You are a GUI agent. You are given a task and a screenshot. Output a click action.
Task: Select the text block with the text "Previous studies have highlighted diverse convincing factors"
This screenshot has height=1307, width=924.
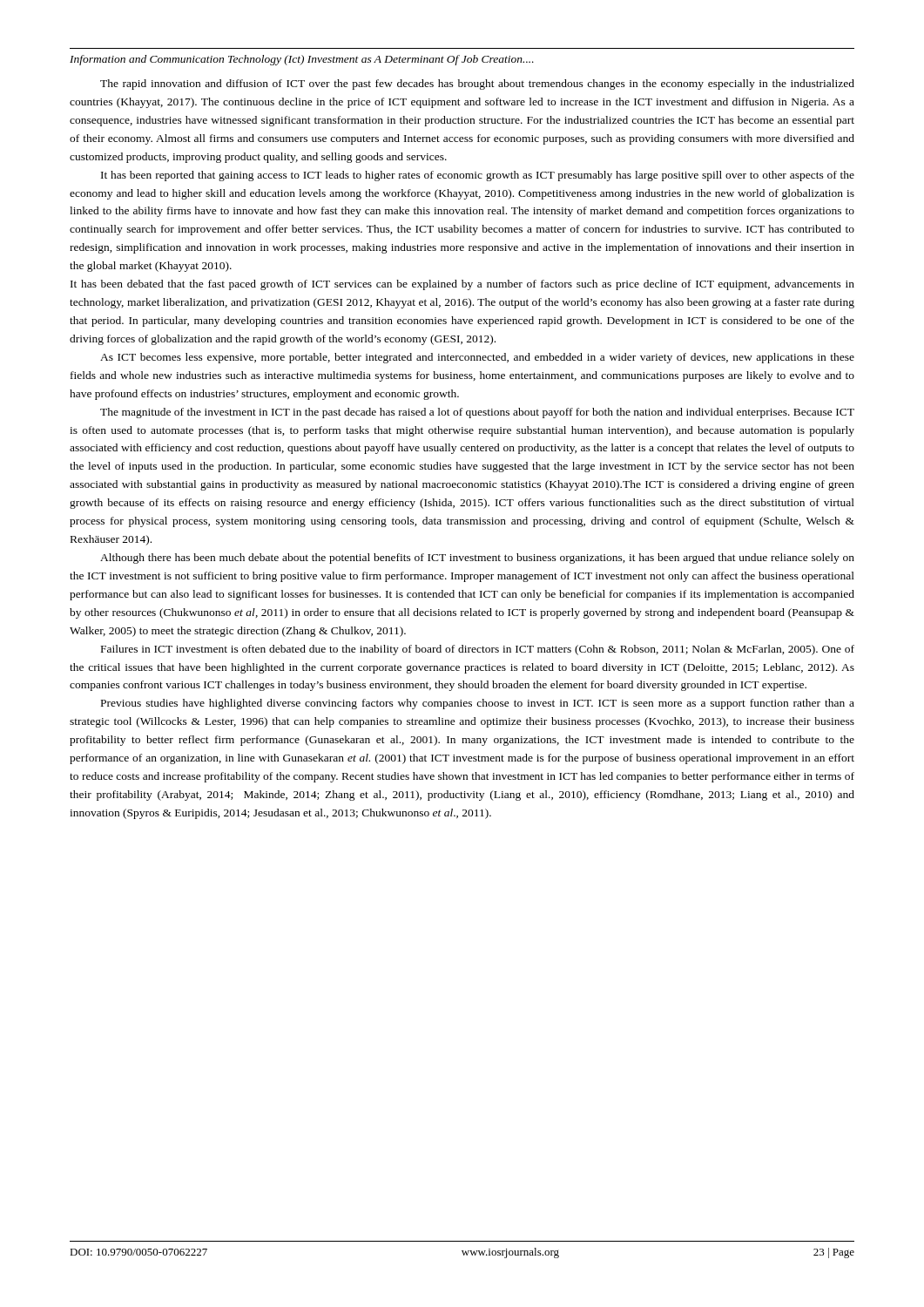462,758
